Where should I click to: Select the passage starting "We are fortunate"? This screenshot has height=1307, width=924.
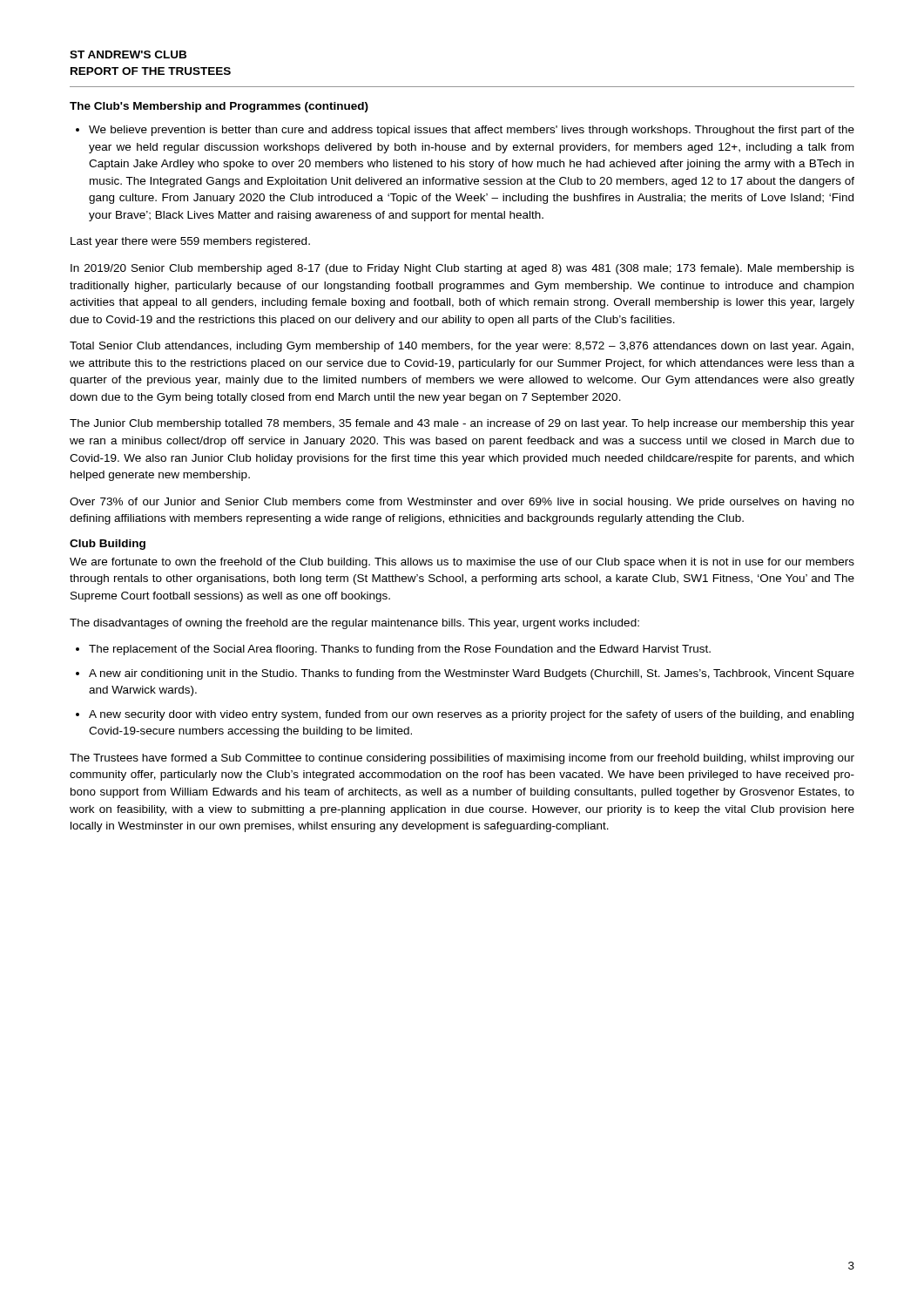[462, 578]
